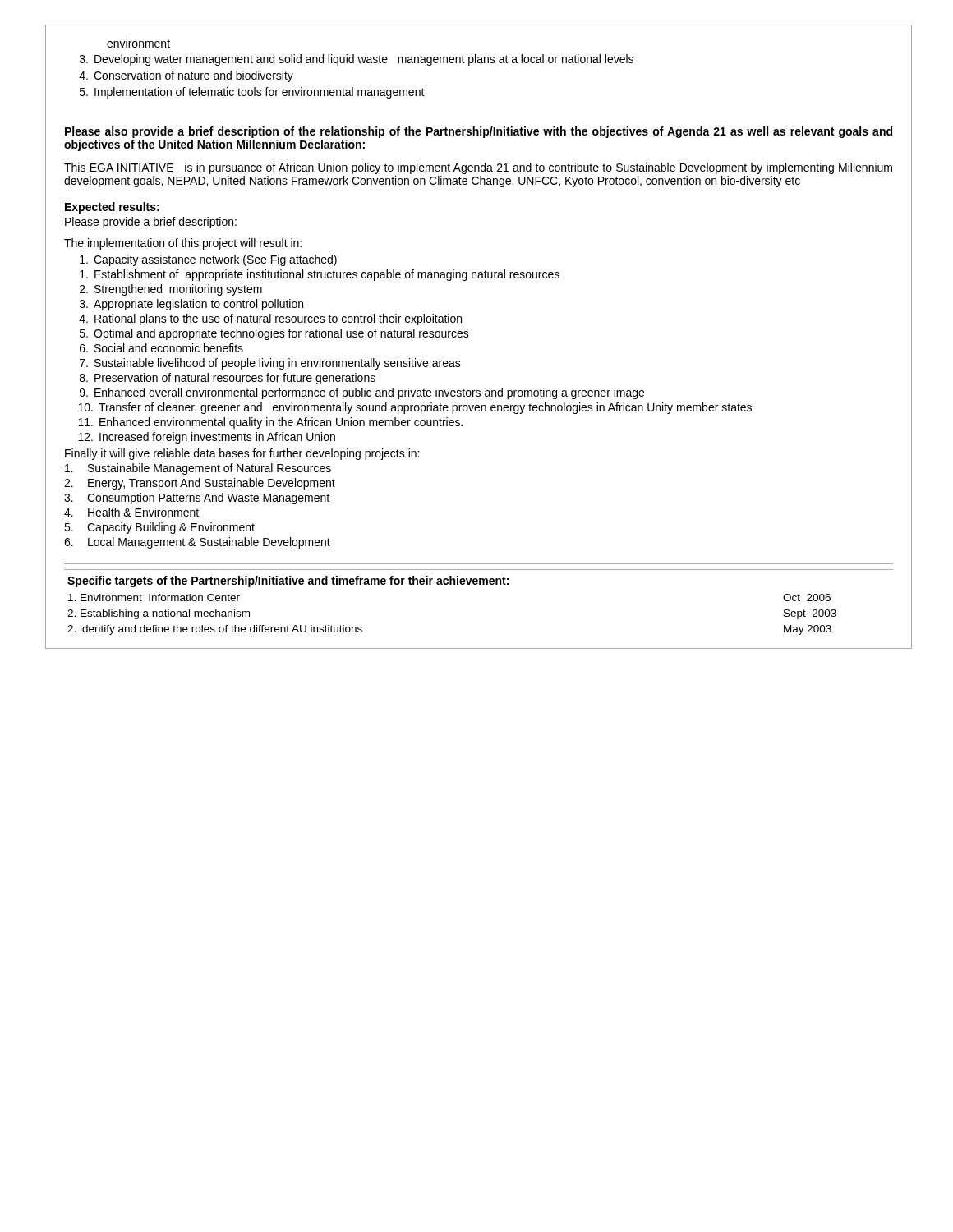Screen dimensions: 1232x953
Task: Click on the text starting "3. Consumption Patterns And Waste Management"
Action: [197, 498]
